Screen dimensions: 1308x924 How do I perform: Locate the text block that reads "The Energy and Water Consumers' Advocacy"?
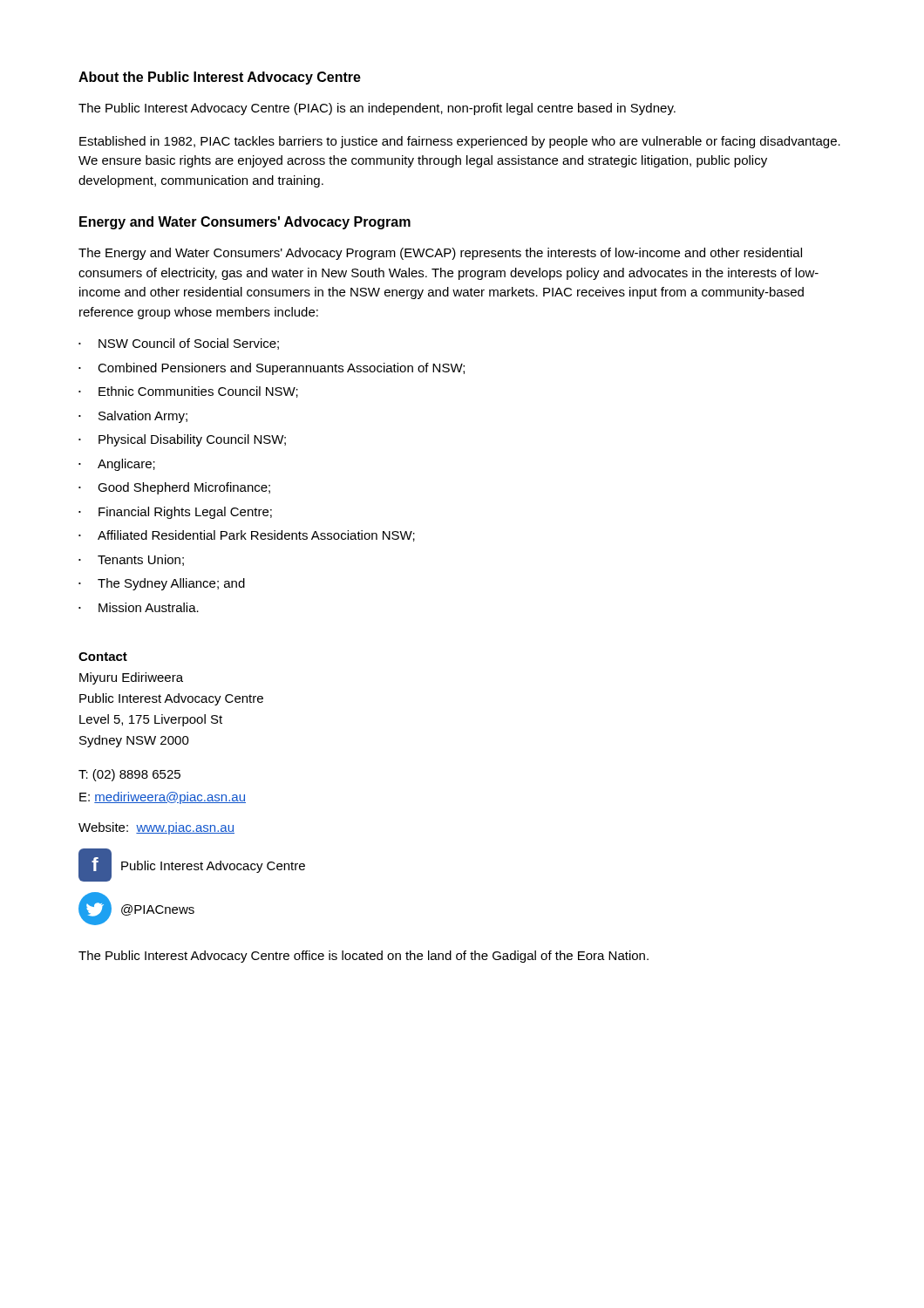click(462, 283)
